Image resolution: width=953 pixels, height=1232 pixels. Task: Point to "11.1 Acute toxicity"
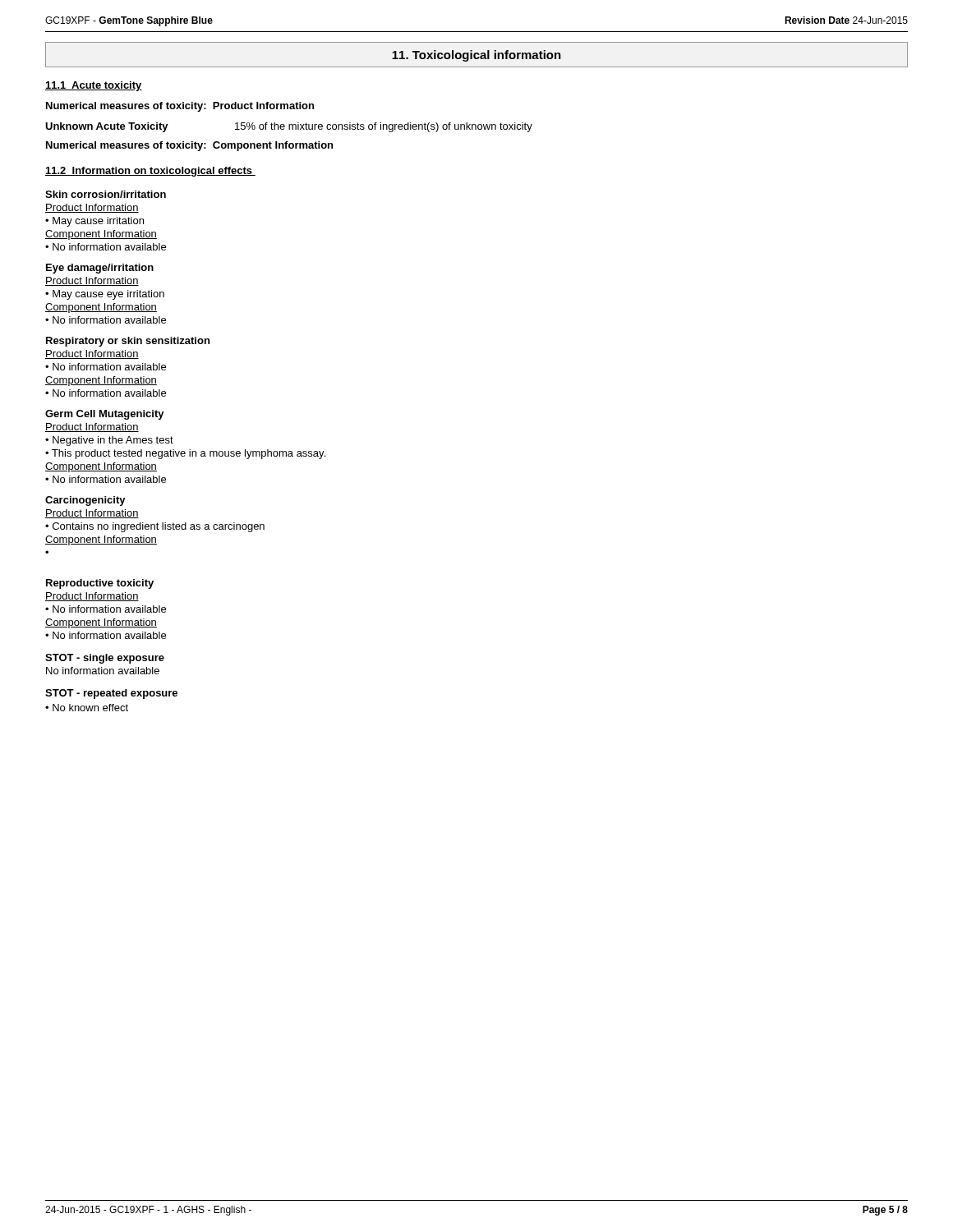tap(93, 85)
